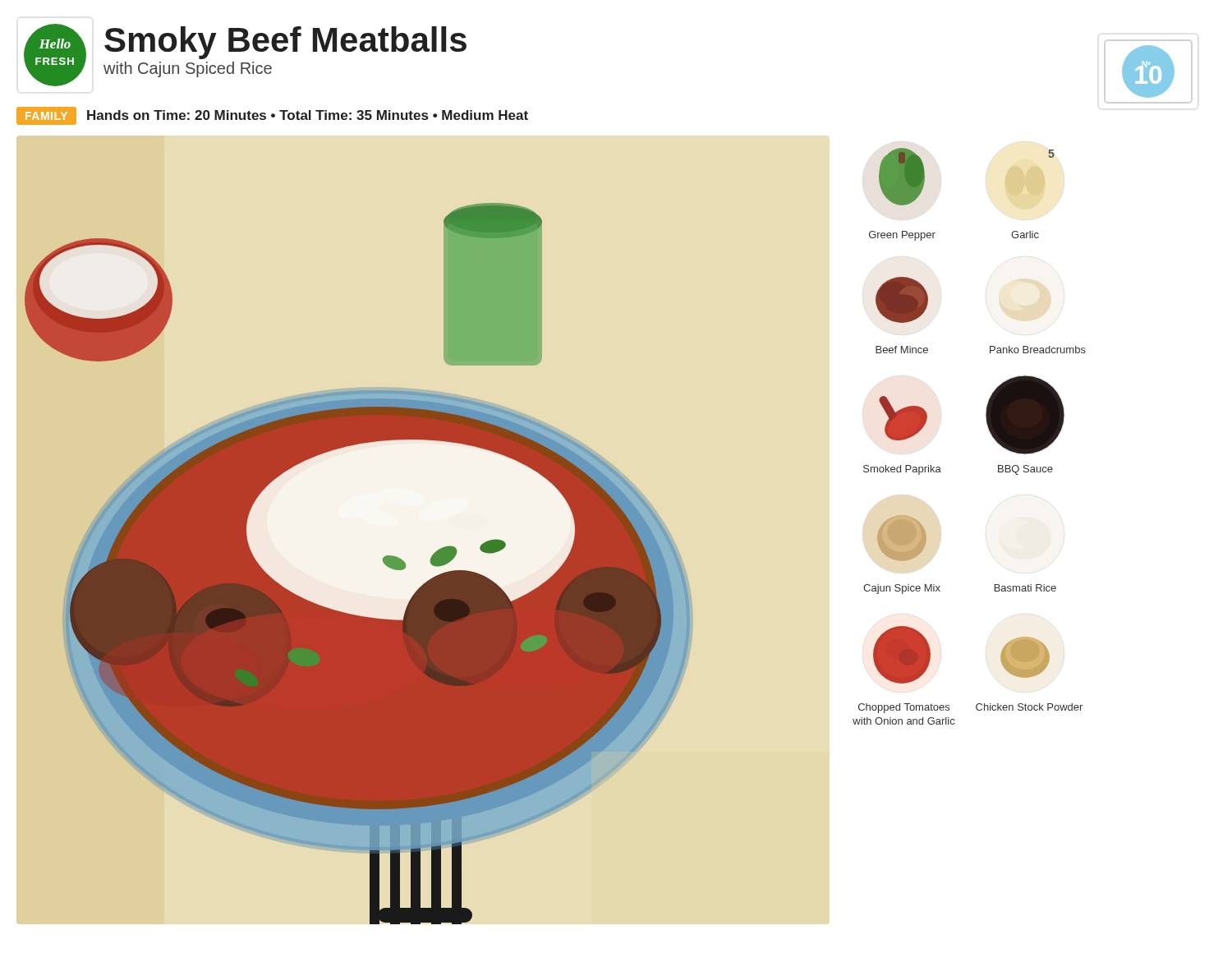1232x953 pixels.
Task: Locate the caption containing "Green Pepper"
Action: pyautogui.click(x=902, y=235)
